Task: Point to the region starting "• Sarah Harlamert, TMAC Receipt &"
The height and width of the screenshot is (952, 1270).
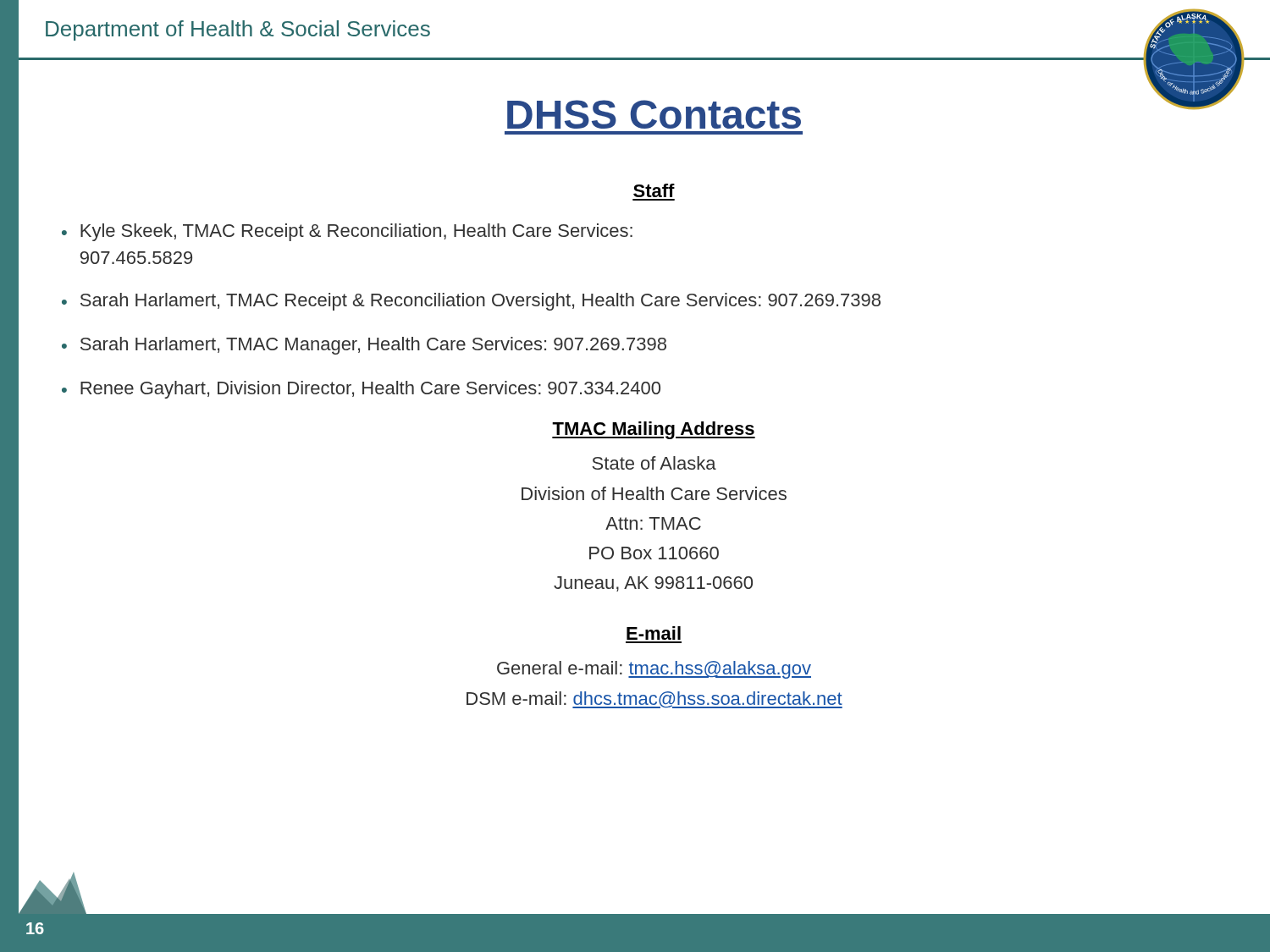Action: coord(471,301)
